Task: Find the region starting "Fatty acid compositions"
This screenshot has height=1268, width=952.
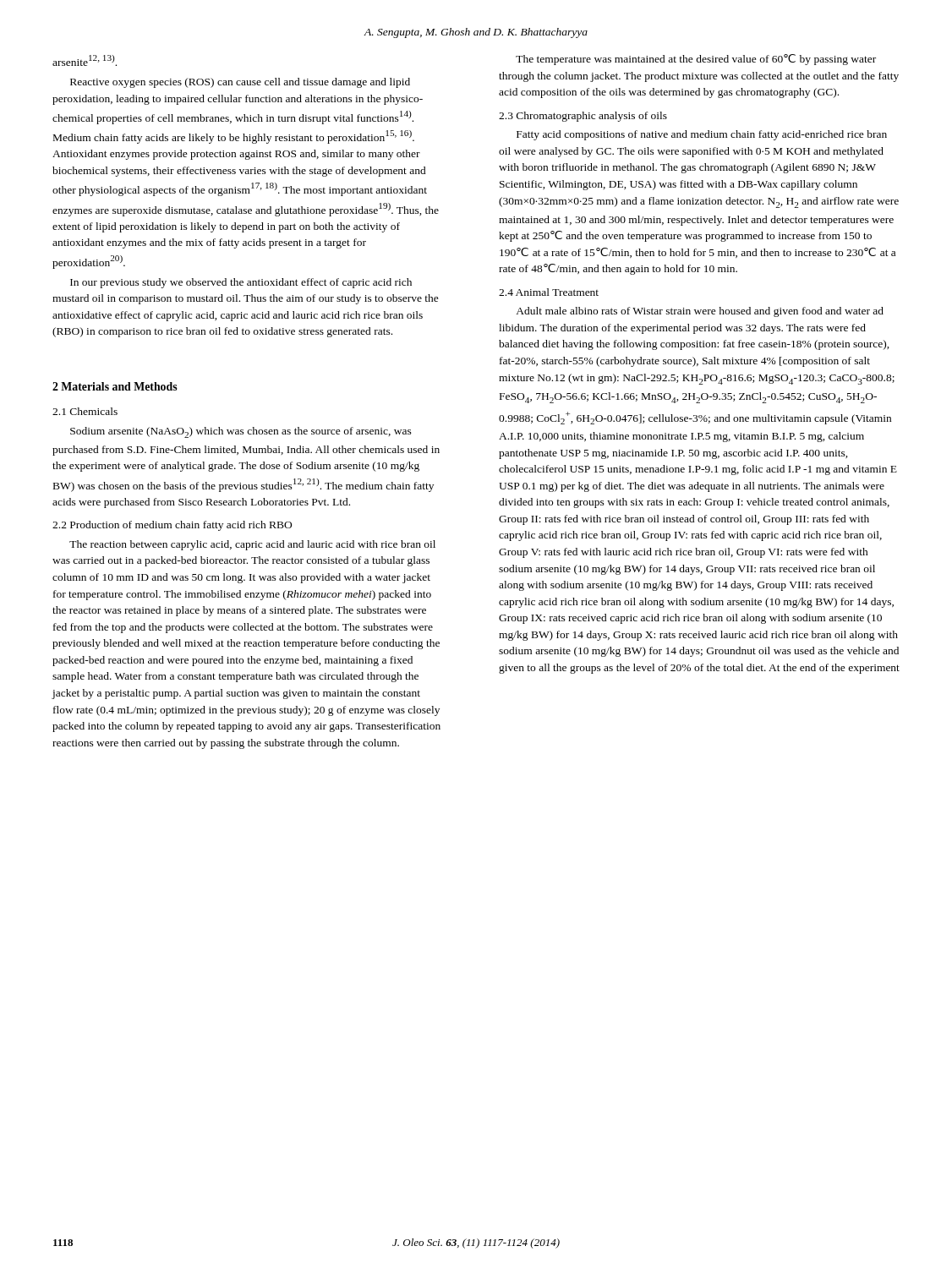Action: pos(699,202)
